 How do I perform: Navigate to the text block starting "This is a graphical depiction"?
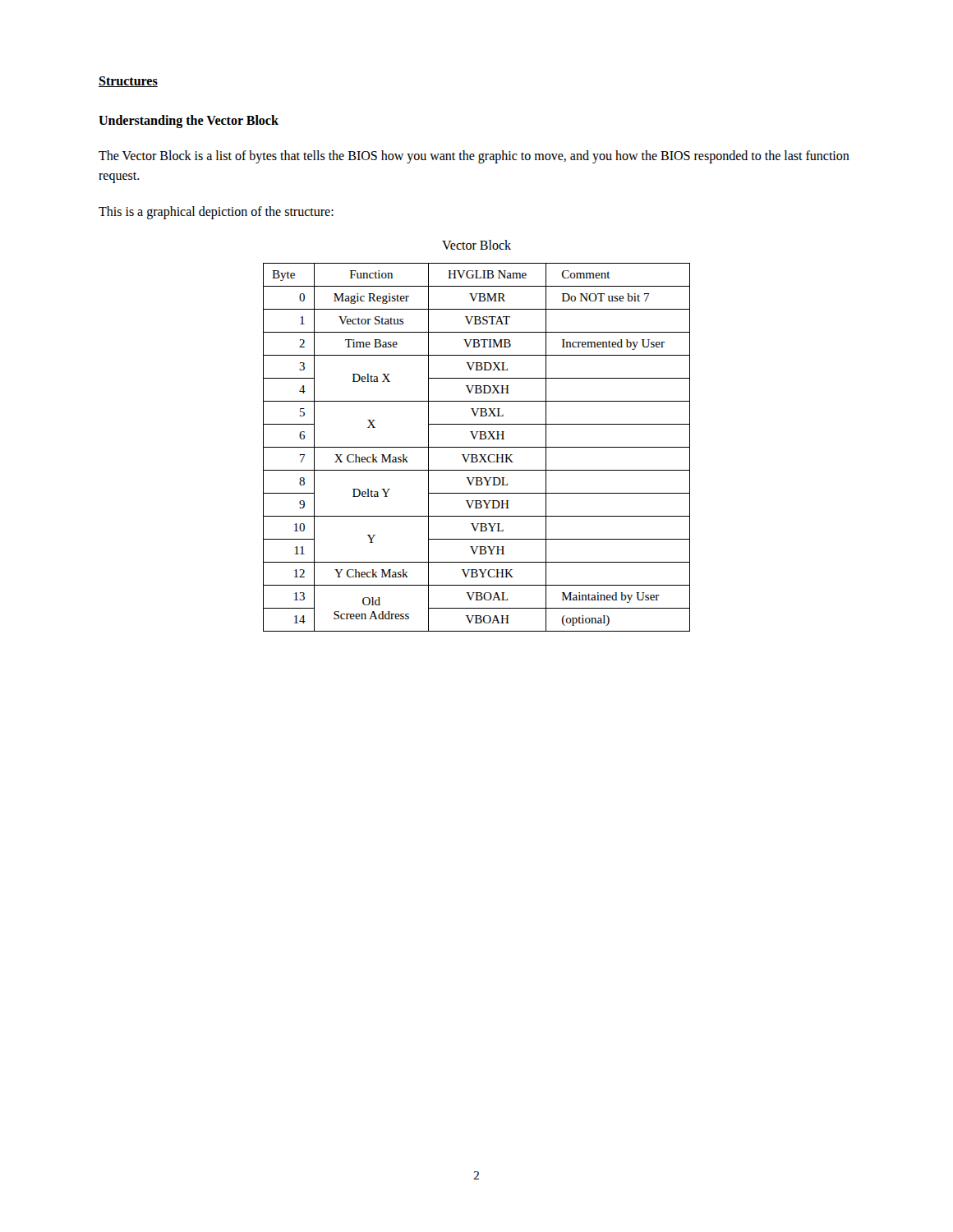(216, 211)
